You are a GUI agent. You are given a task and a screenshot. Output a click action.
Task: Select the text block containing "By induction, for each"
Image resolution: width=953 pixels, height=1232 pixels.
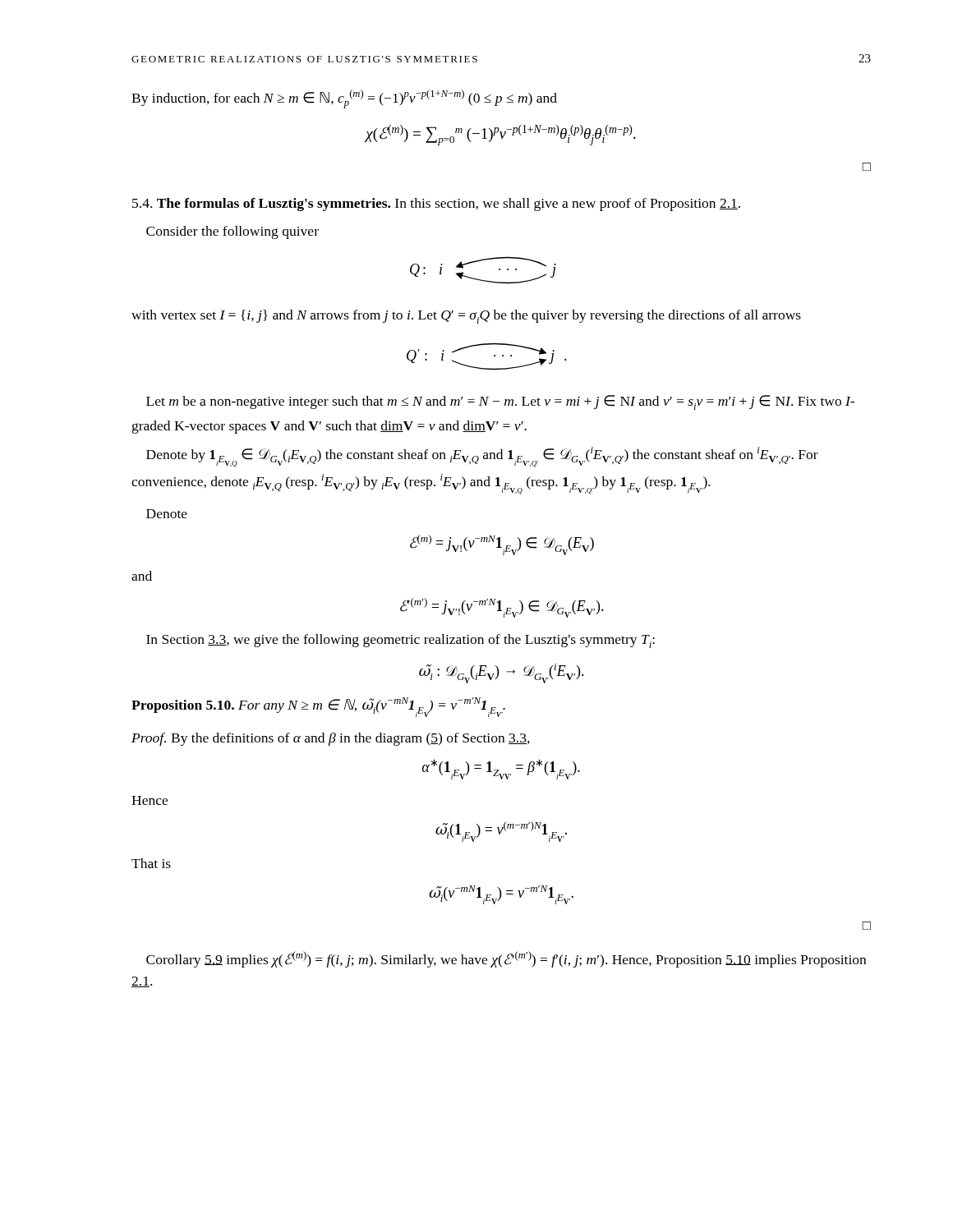click(344, 98)
